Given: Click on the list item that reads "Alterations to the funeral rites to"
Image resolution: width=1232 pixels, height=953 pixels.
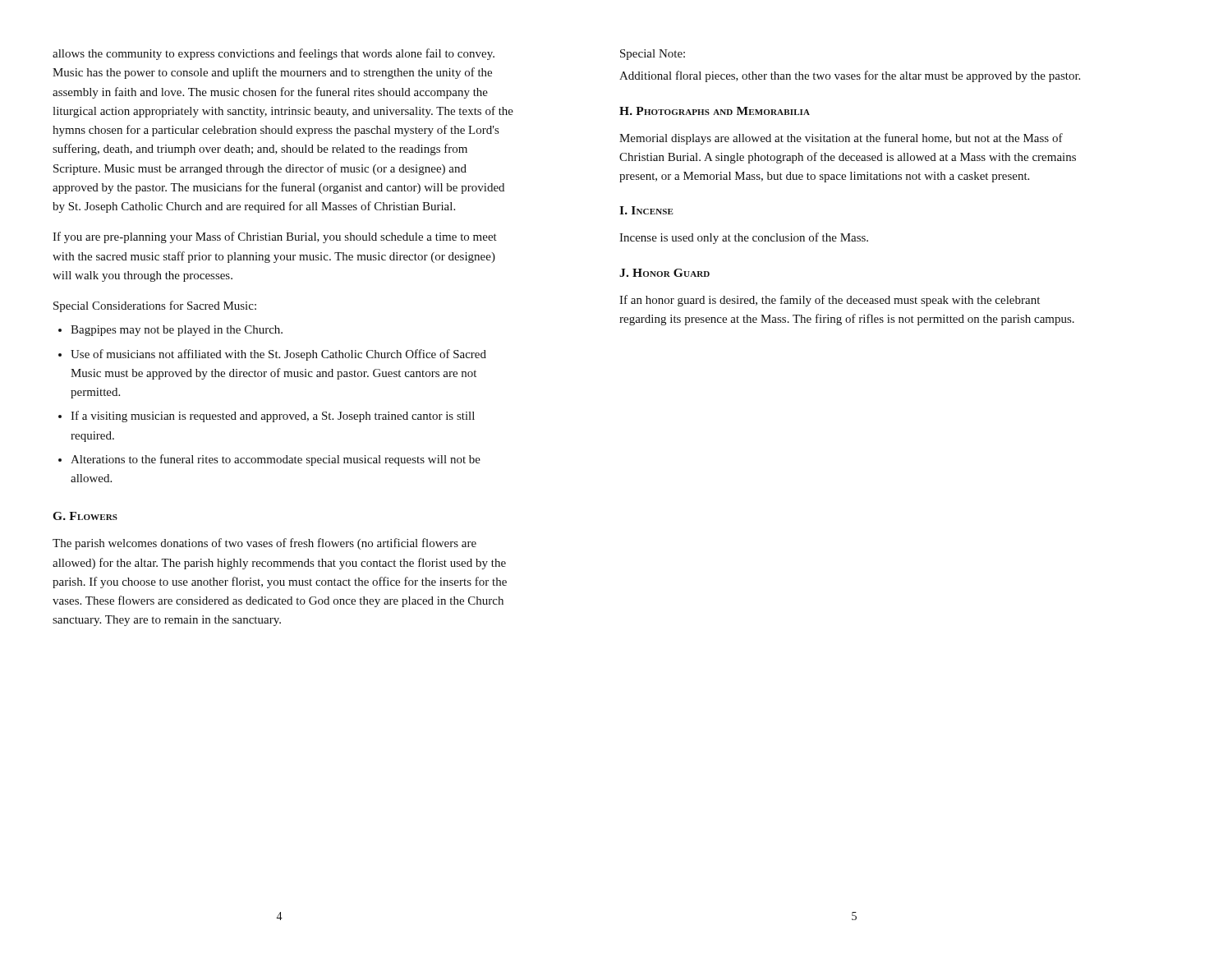Looking at the screenshot, I should (x=283, y=469).
